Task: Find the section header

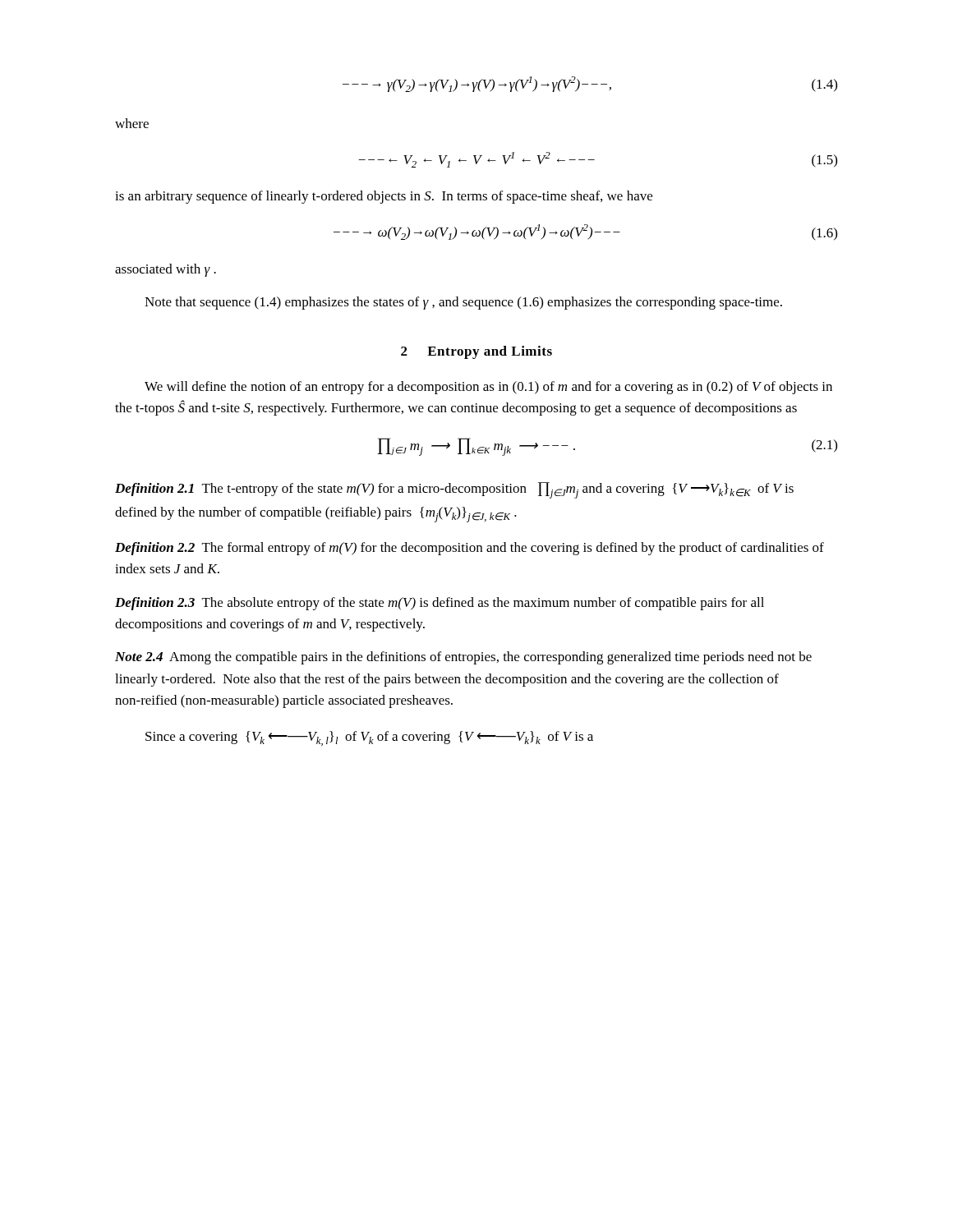Action: point(476,351)
